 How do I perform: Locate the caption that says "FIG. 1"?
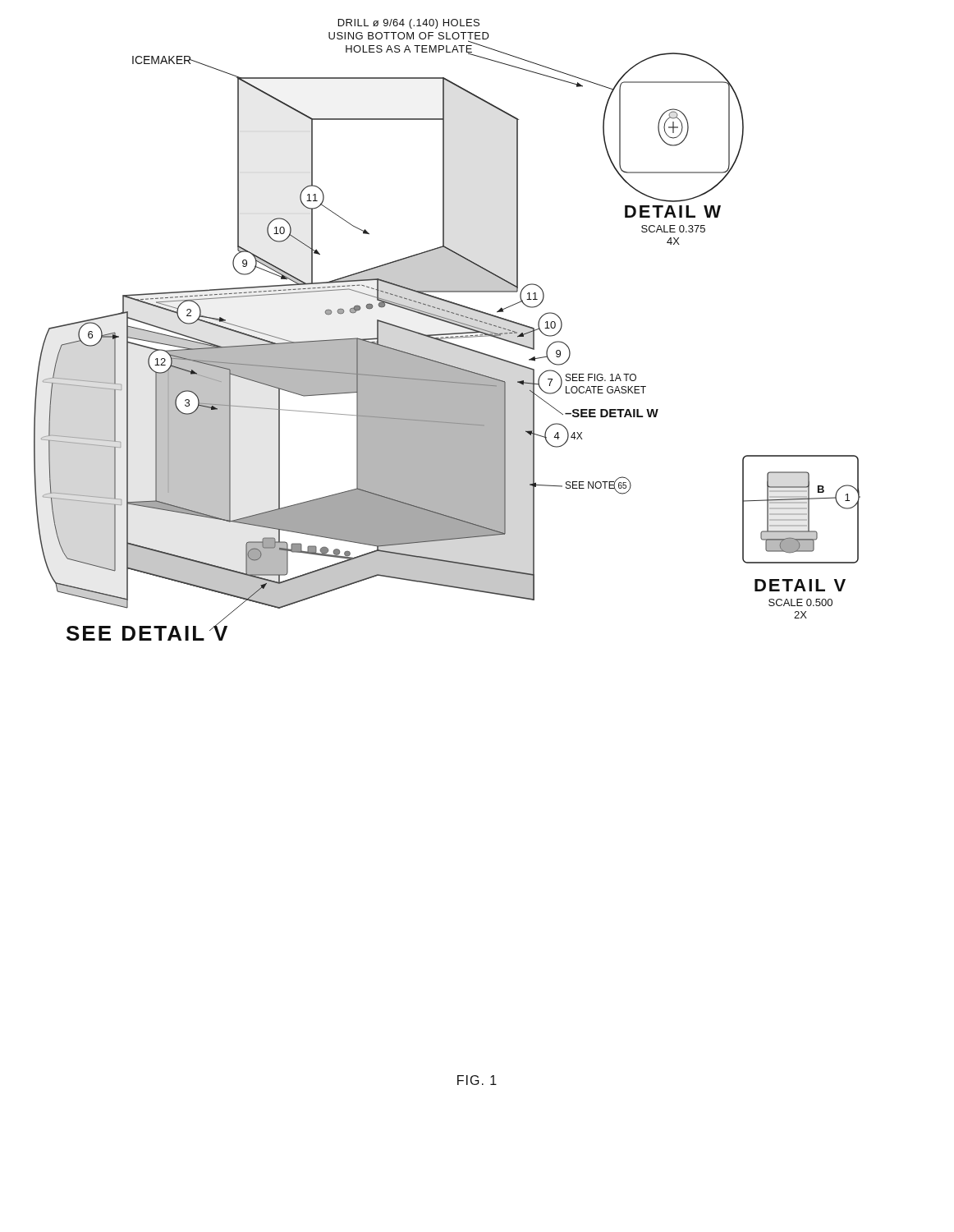[x=477, y=1080]
